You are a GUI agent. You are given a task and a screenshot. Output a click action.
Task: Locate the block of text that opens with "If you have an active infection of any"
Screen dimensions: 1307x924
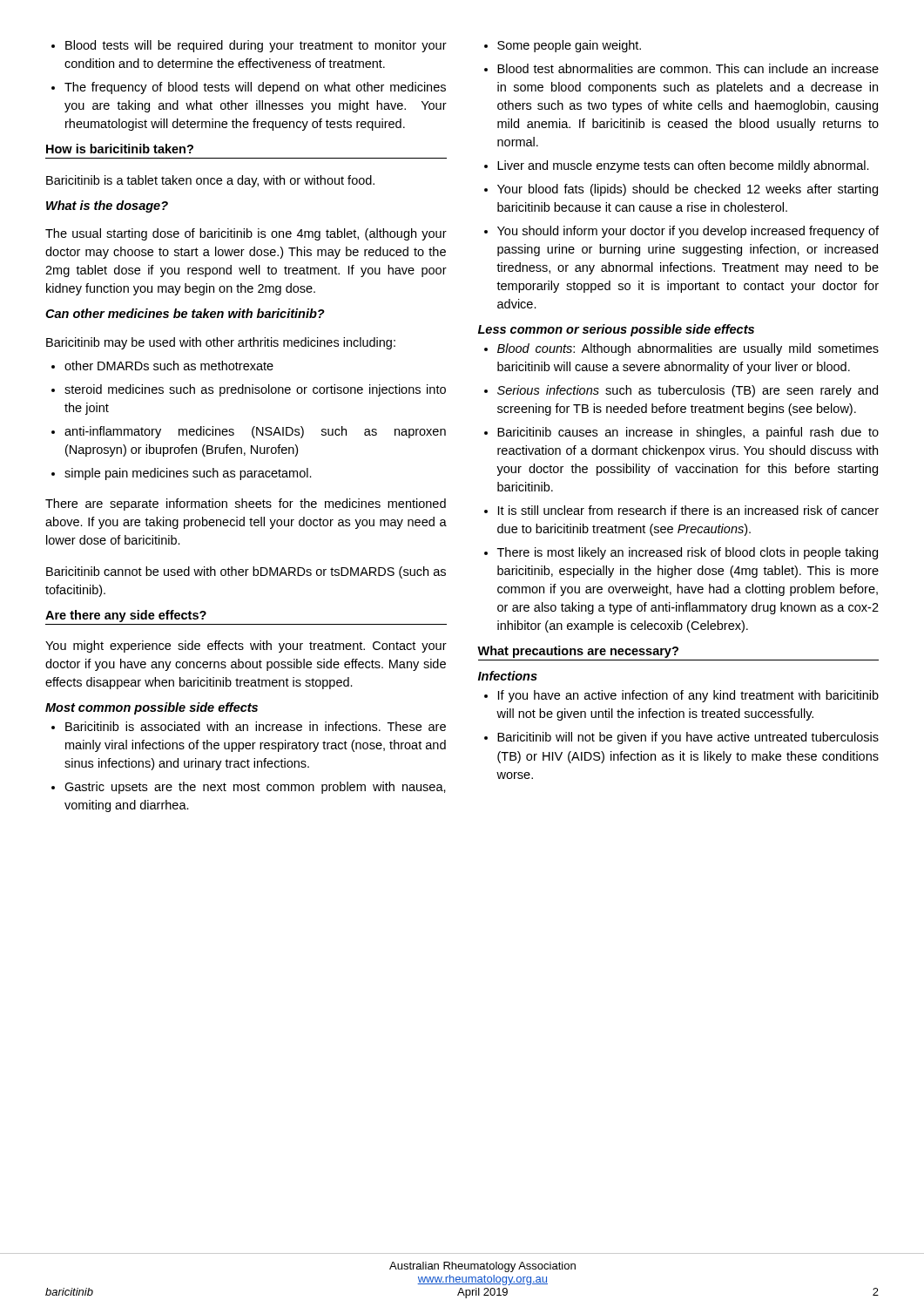pos(678,705)
